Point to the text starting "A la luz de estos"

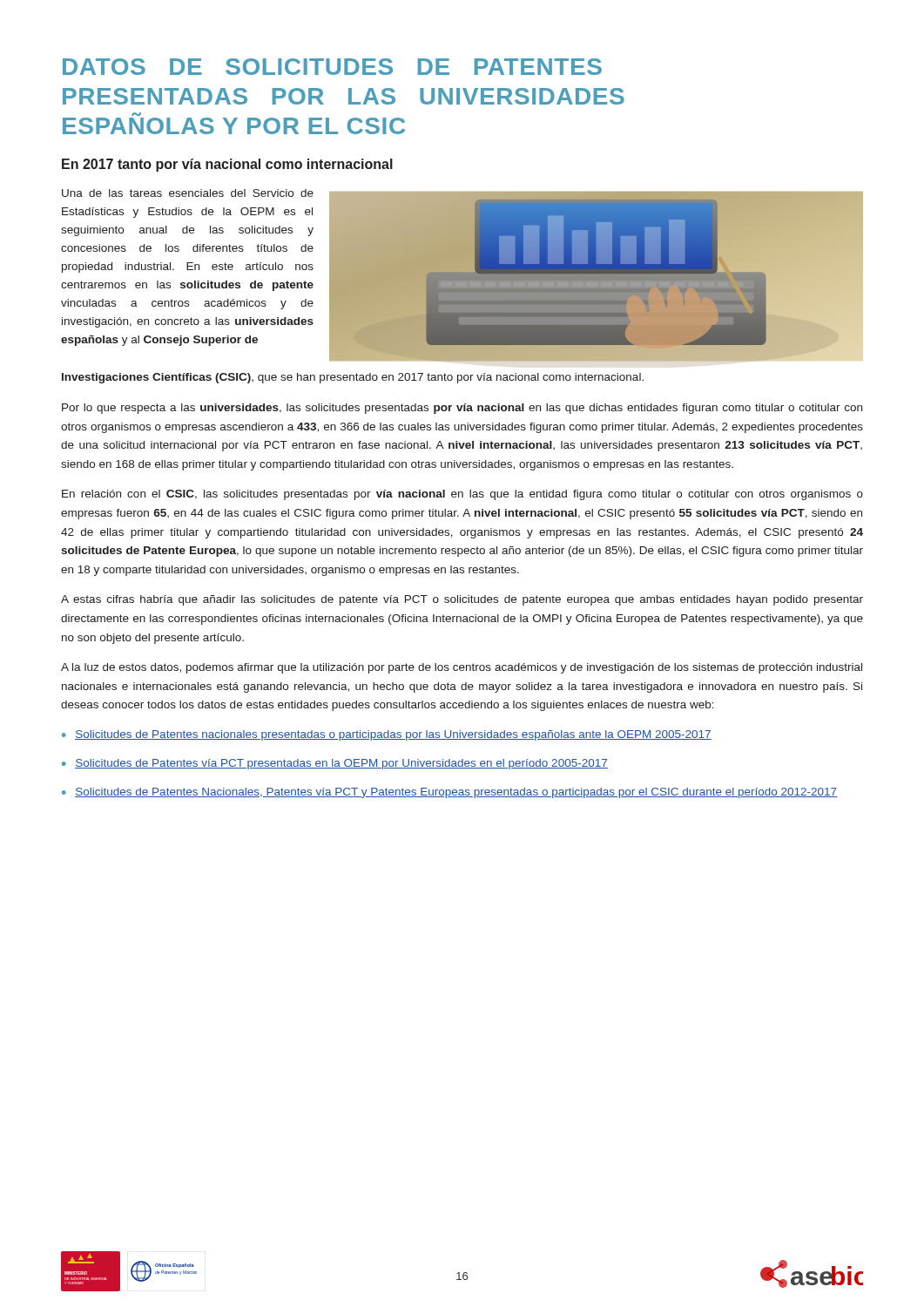point(462,686)
